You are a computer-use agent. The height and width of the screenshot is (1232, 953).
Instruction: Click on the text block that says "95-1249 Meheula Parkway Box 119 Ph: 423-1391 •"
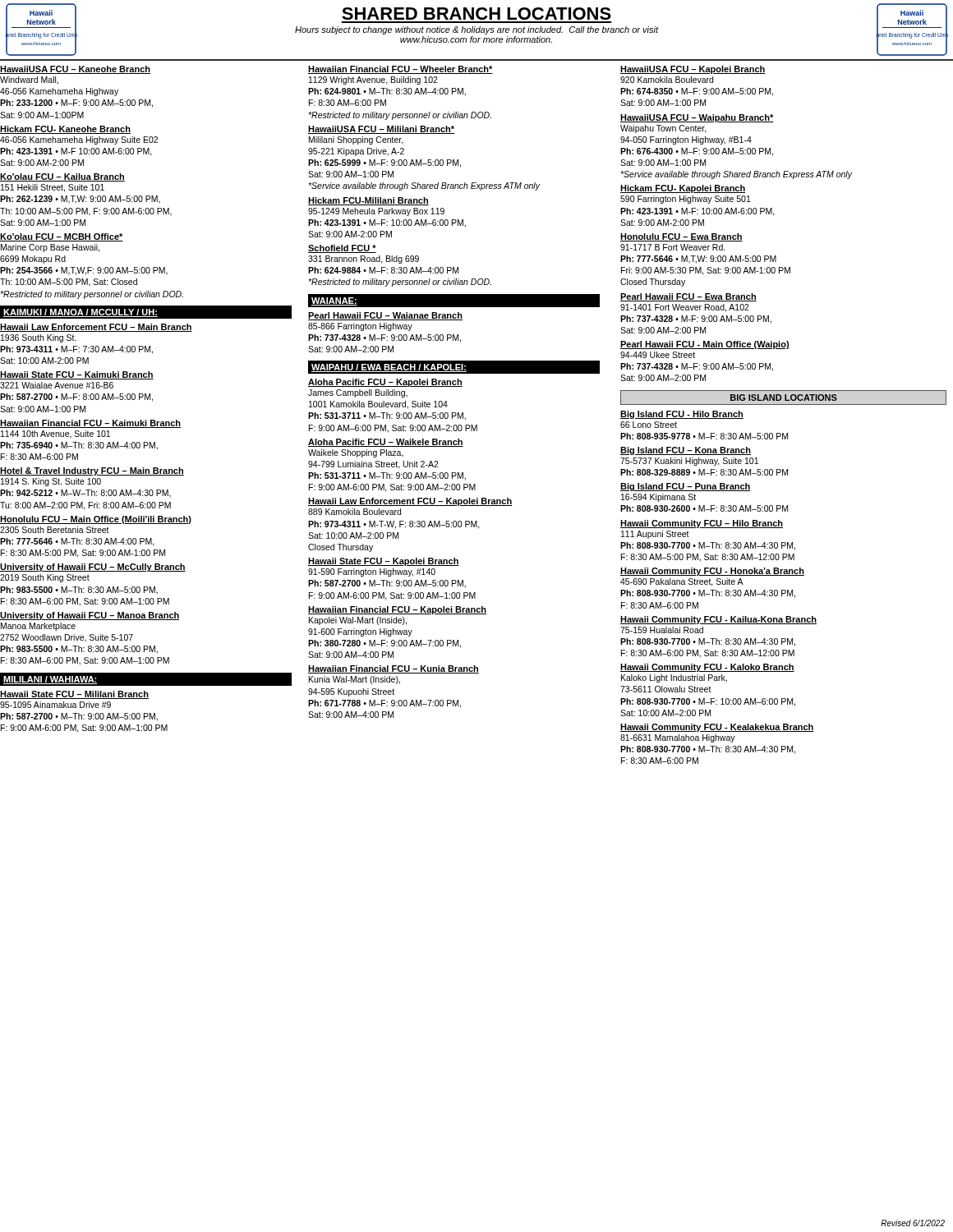point(387,222)
